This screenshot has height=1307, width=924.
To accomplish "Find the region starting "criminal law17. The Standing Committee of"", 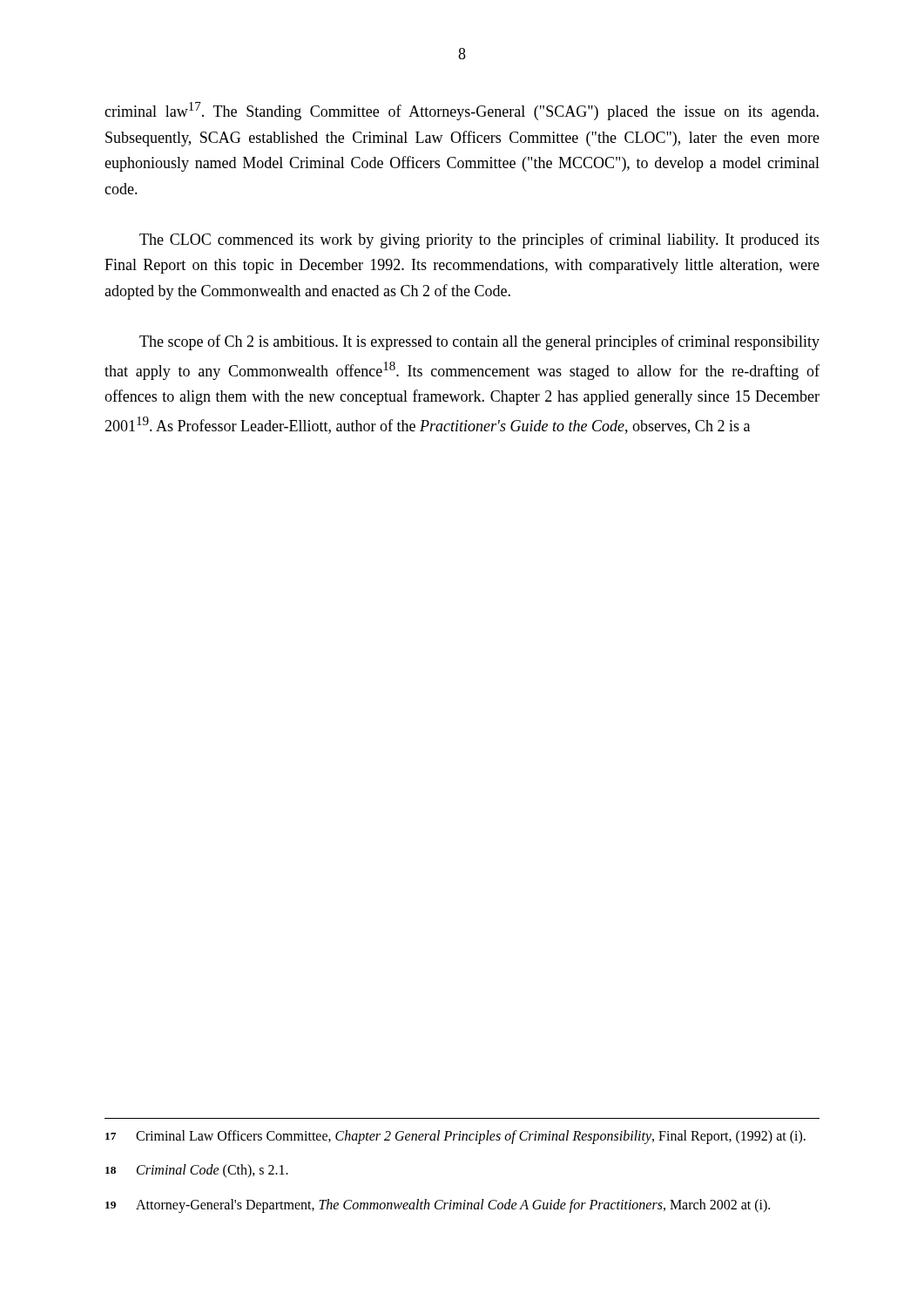I will pyautogui.click(x=462, y=149).
